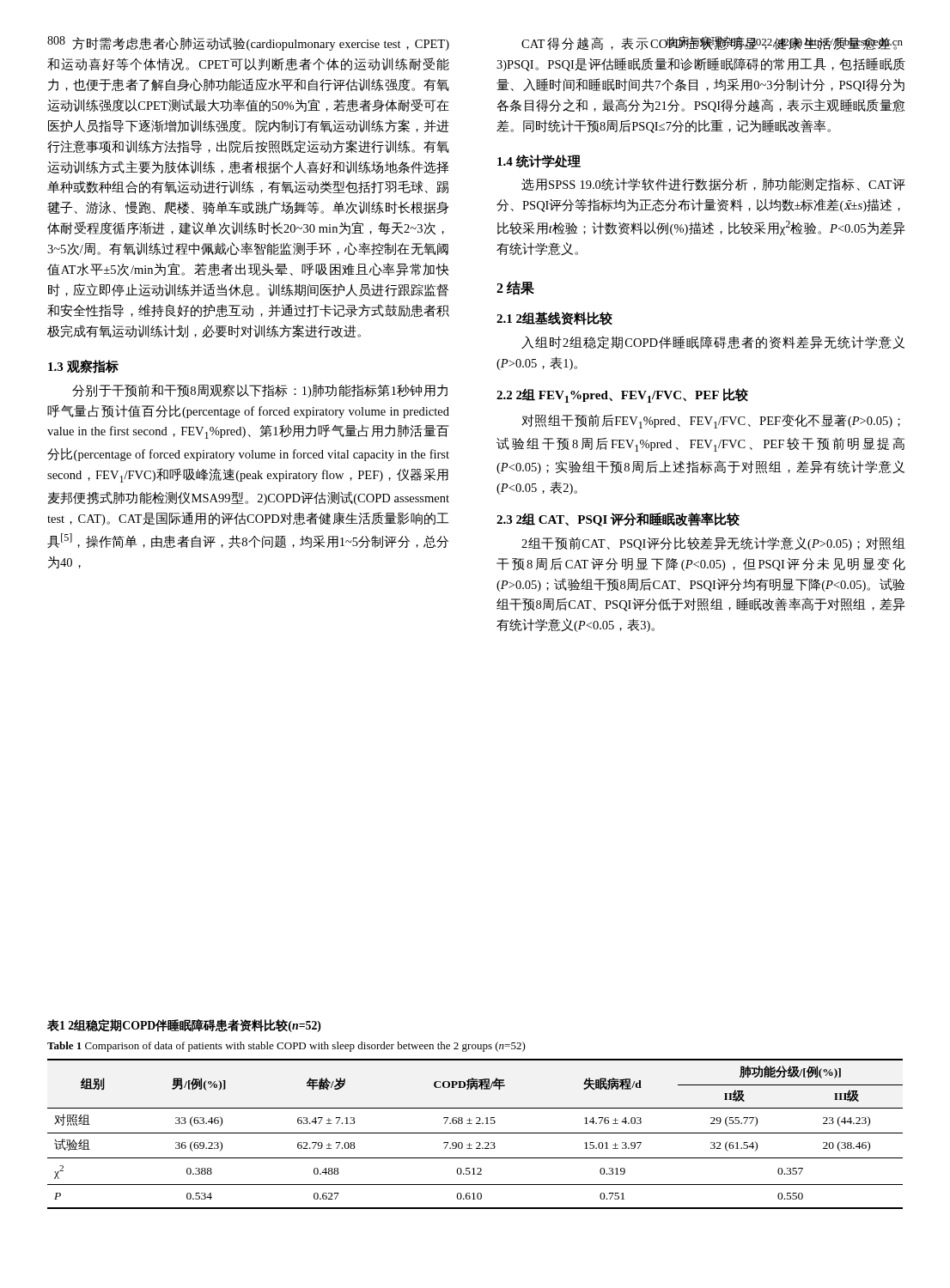Navigate to the text block starting "2 结果"

tap(515, 288)
